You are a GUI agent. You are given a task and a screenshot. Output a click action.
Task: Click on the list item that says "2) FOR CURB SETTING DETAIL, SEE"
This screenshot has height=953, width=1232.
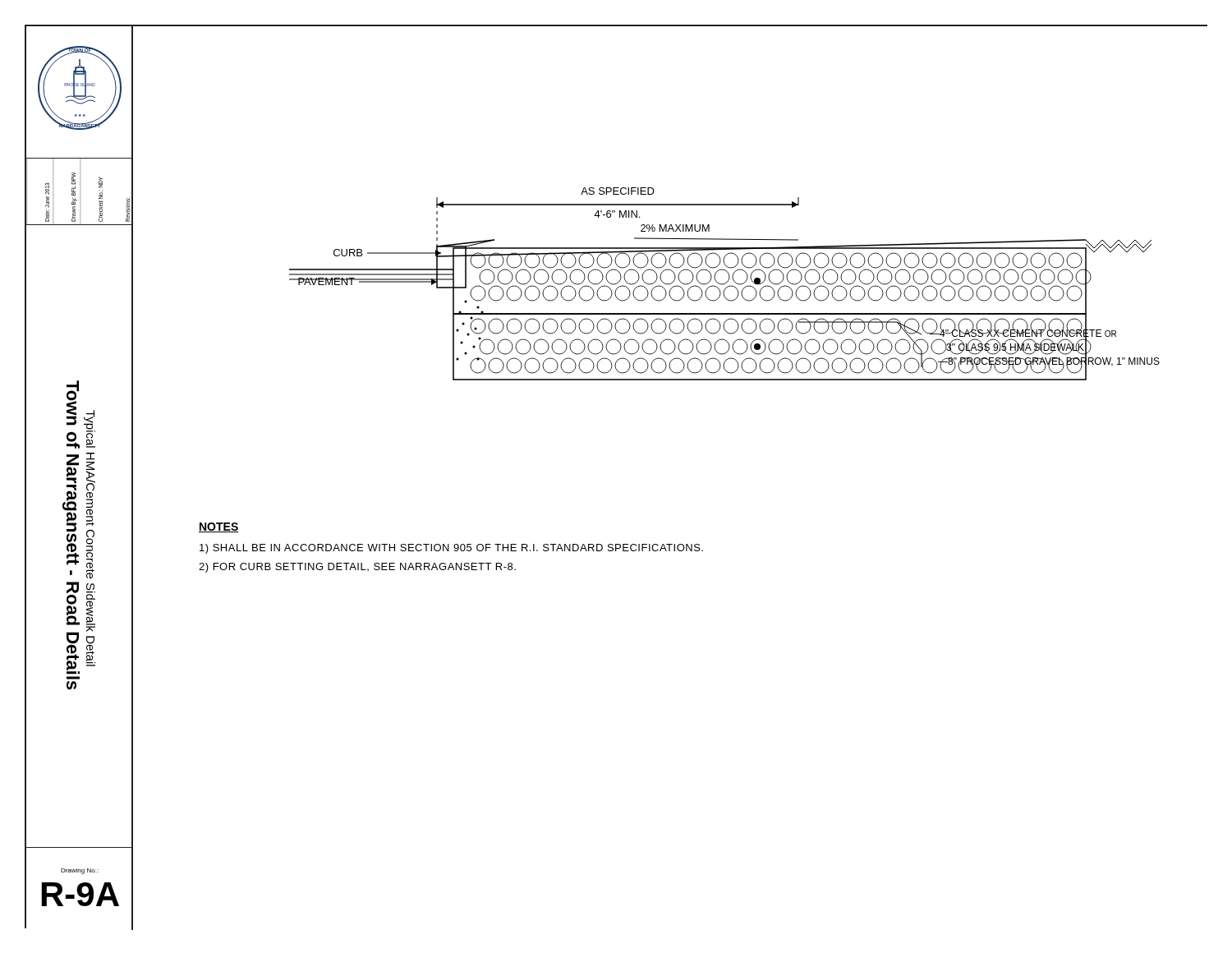click(x=358, y=566)
